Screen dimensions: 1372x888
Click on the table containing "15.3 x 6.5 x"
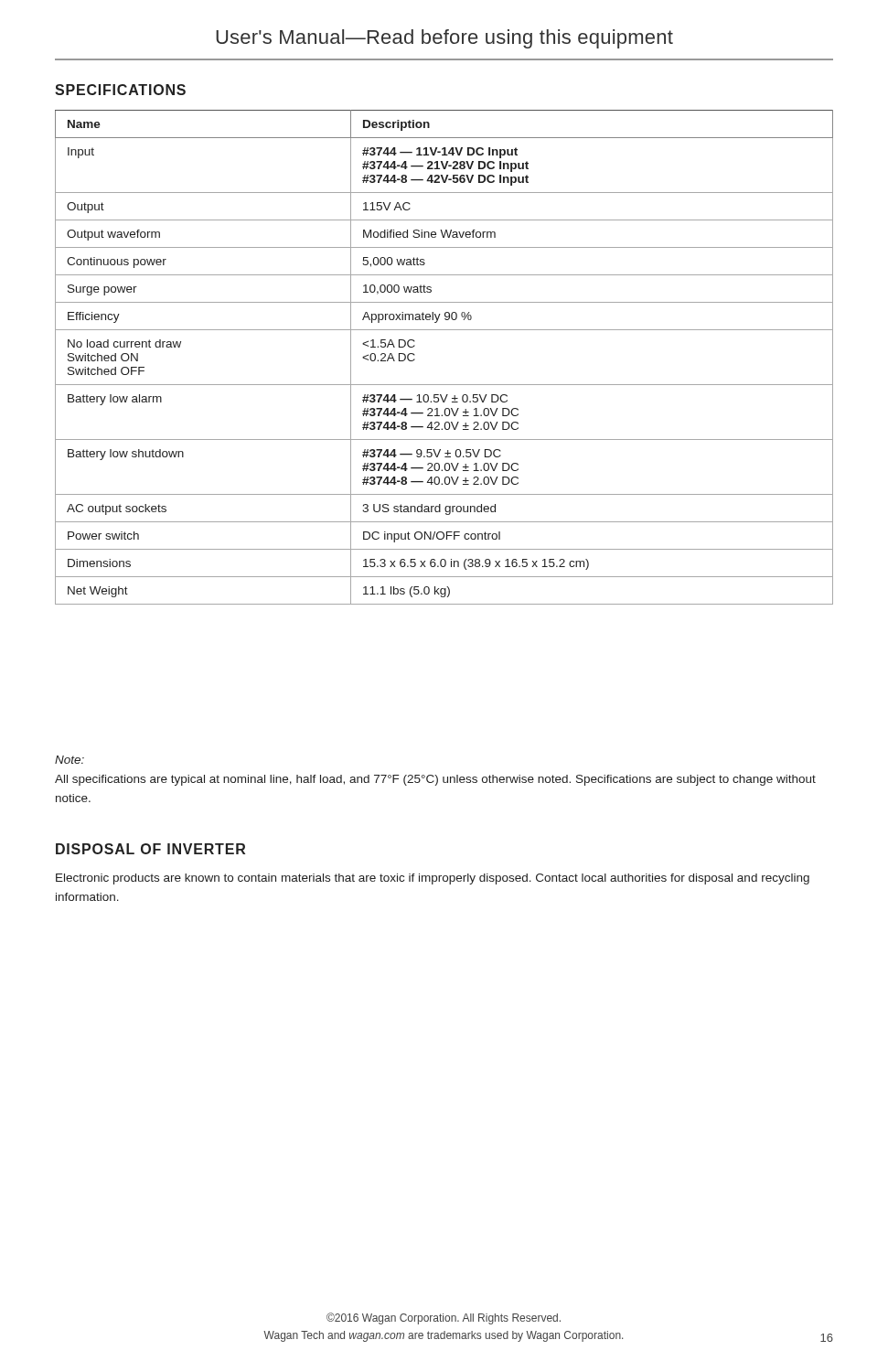[444, 357]
